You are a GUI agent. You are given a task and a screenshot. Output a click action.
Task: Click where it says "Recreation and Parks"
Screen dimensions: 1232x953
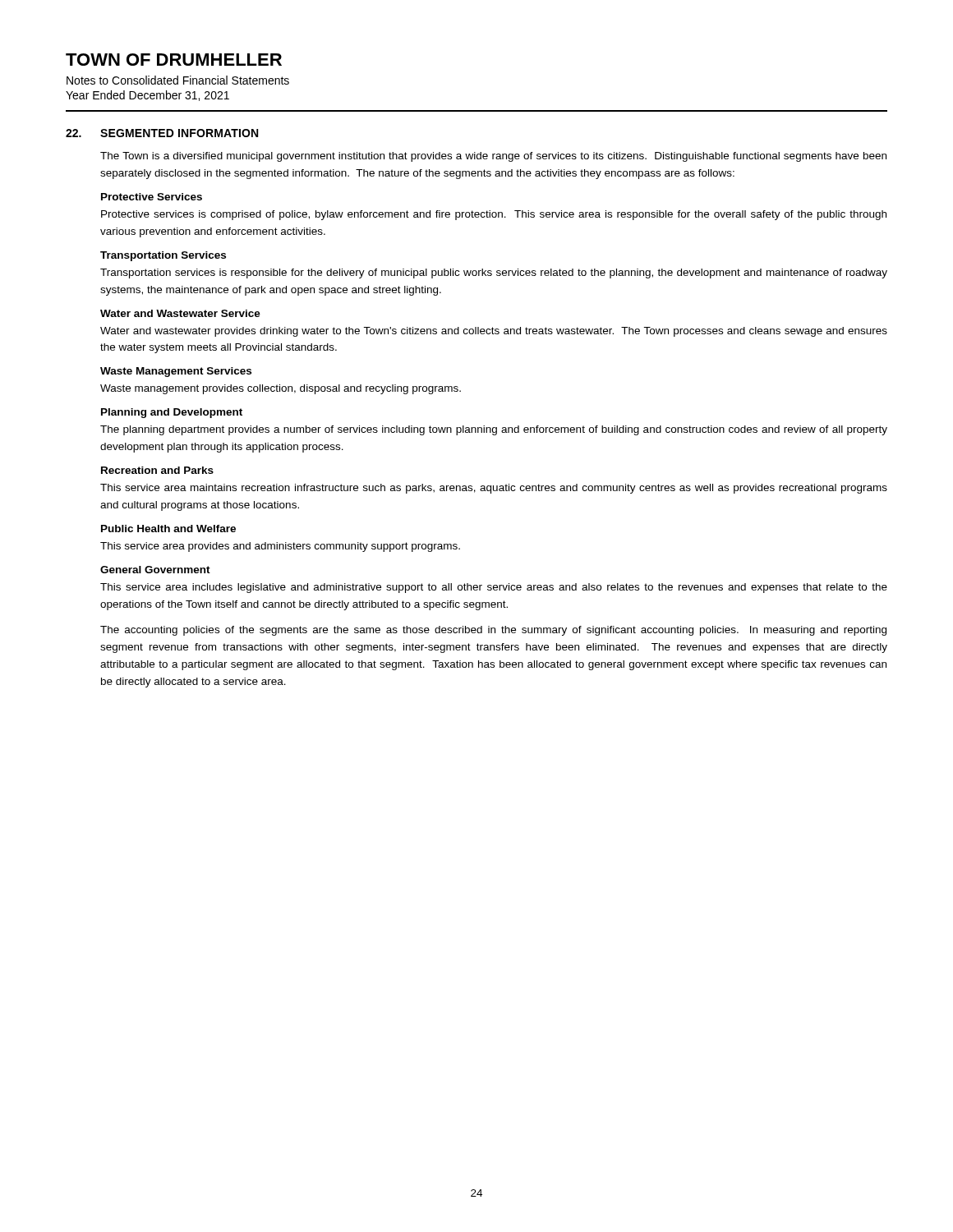point(157,470)
